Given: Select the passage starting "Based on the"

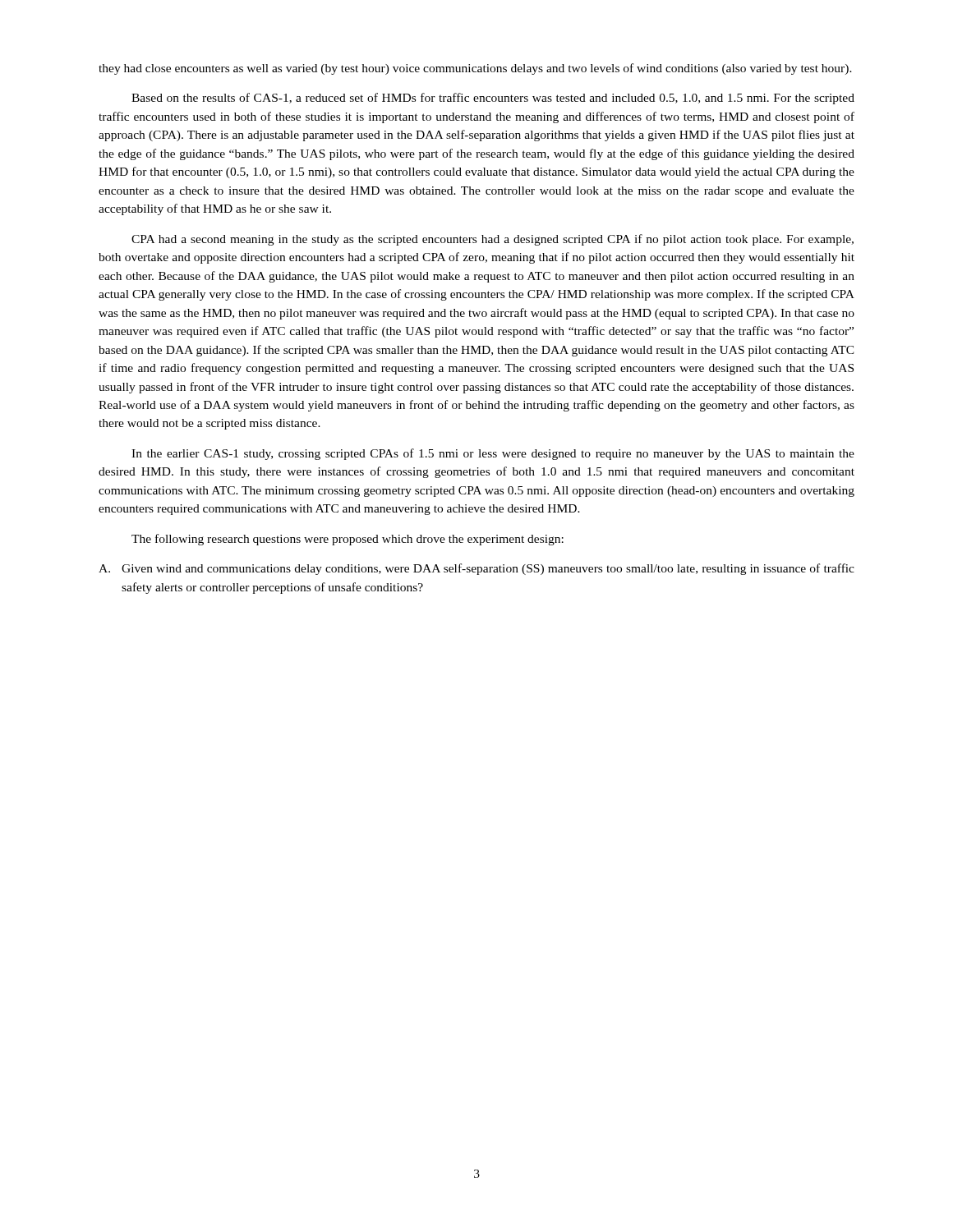Looking at the screenshot, I should pos(476,154).
